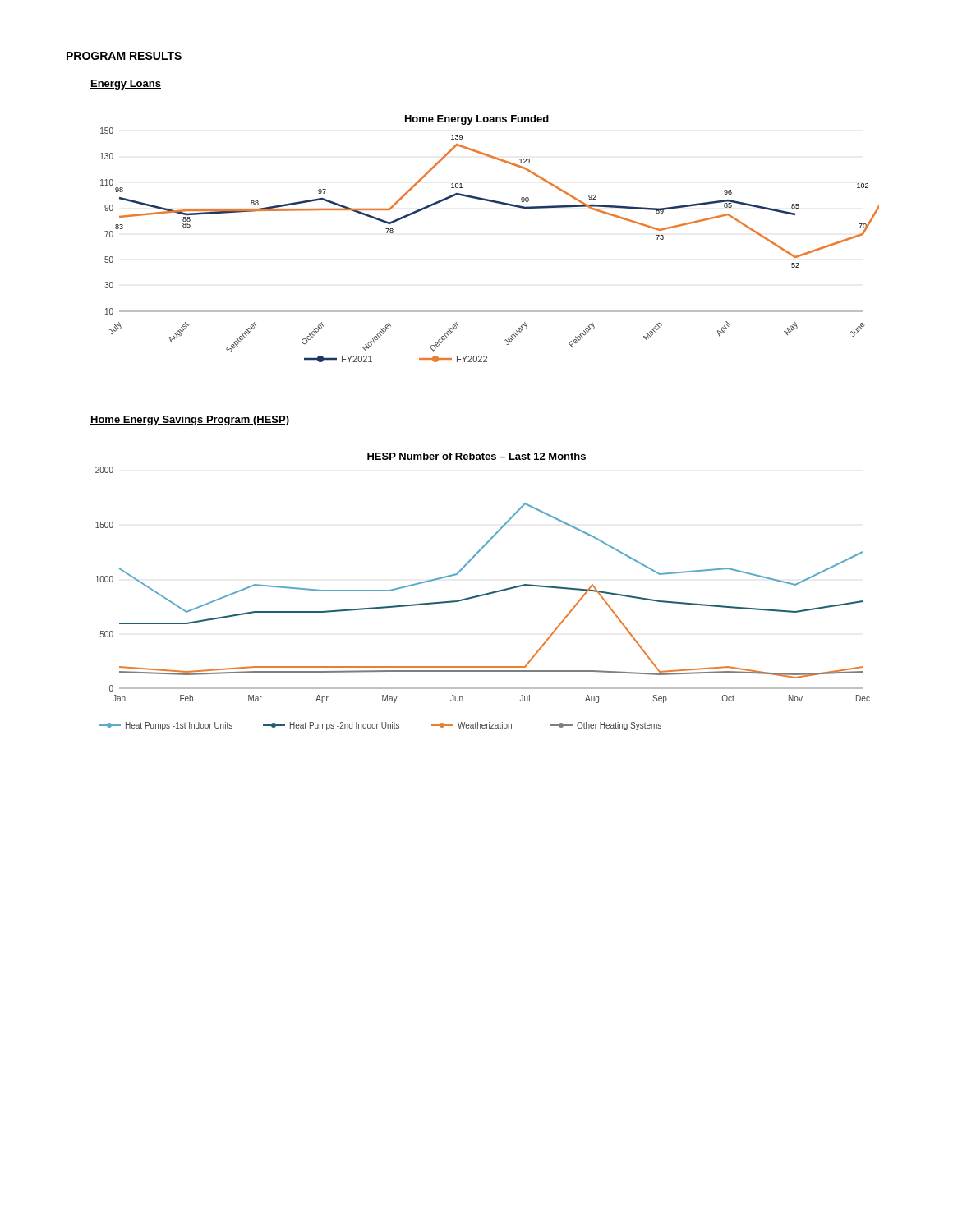Point to "Energy Loans"
Image resolution: width=953 pixels, height=1232 pixels.
click(x=126, y=83)
